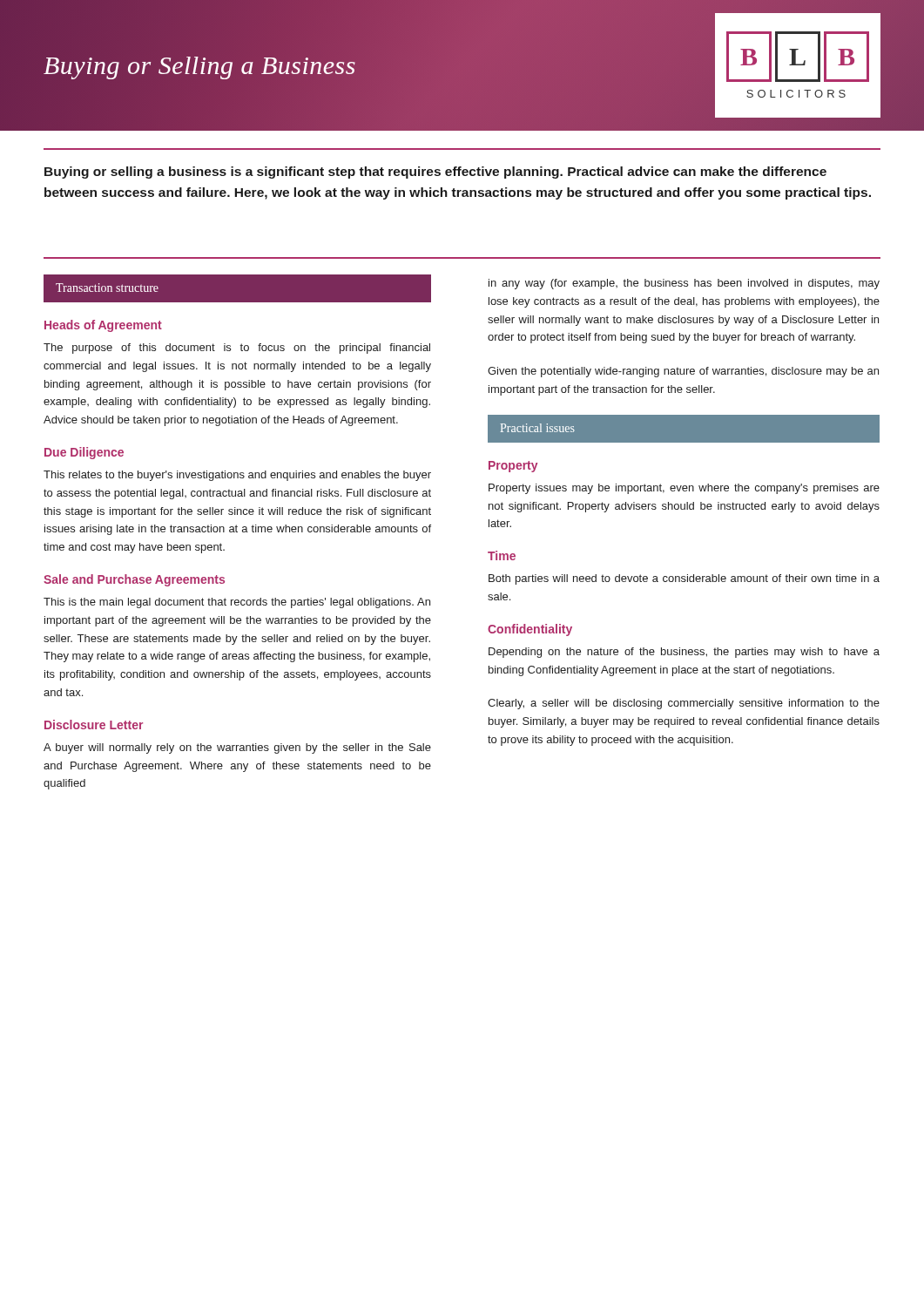Click on the text block starting "Practical issues"
Viewport: 924px width, 1307px height.
pos(537,428)
